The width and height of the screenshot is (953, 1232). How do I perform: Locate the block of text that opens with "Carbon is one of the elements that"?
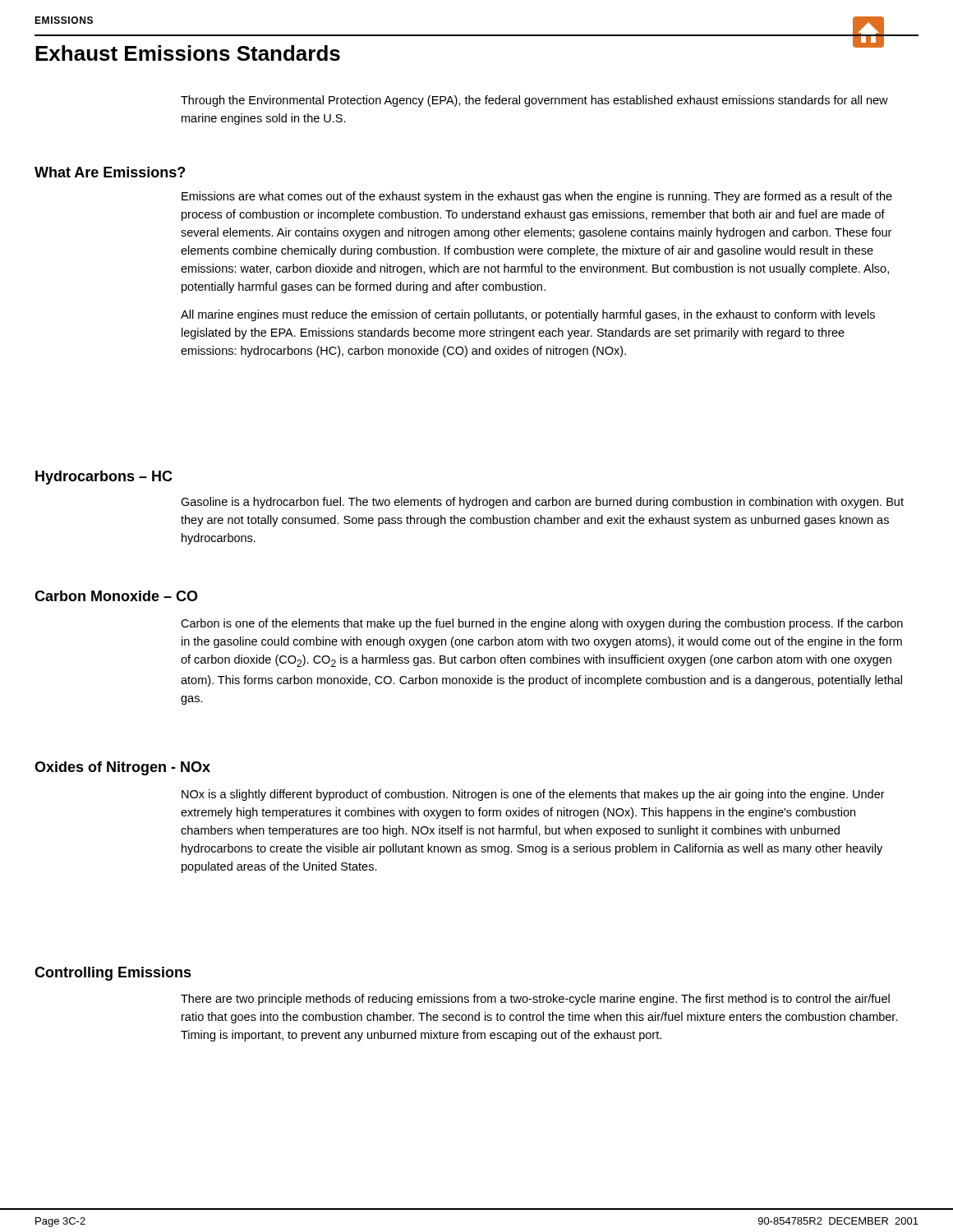(x=542, y=661)
